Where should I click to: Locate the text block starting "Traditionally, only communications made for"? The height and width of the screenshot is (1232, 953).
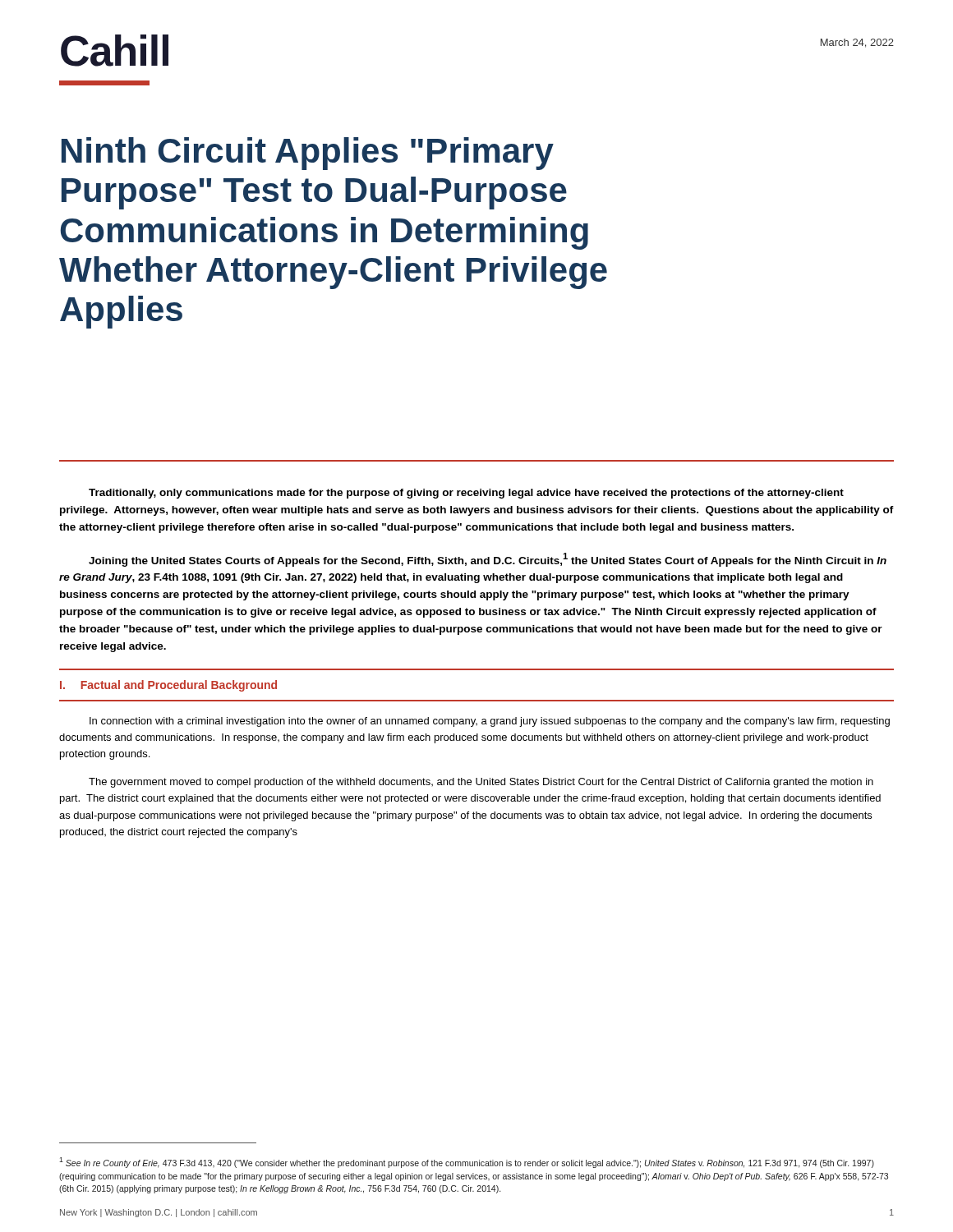tap(476, 510)
